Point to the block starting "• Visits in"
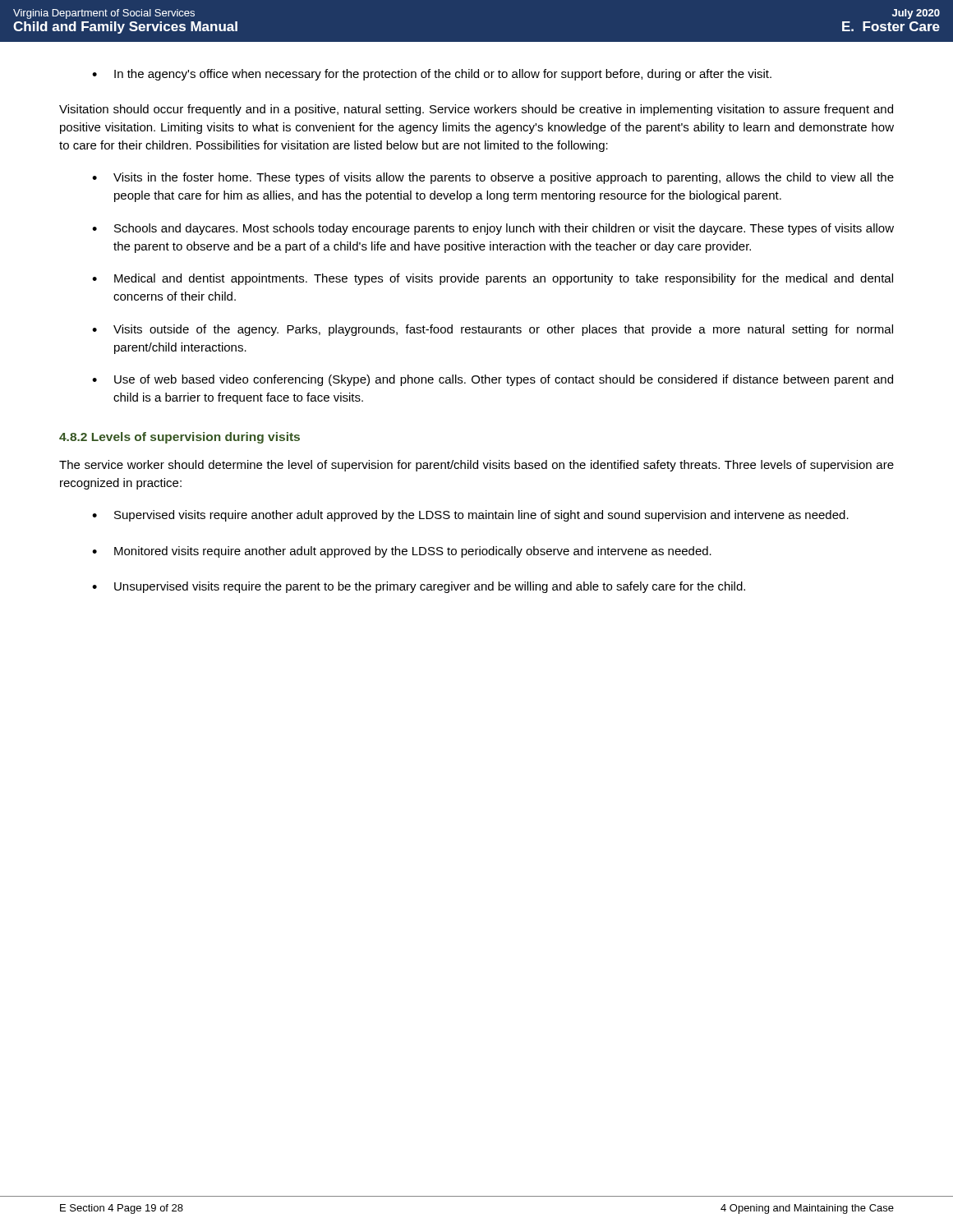 click(x=493, y=187)
